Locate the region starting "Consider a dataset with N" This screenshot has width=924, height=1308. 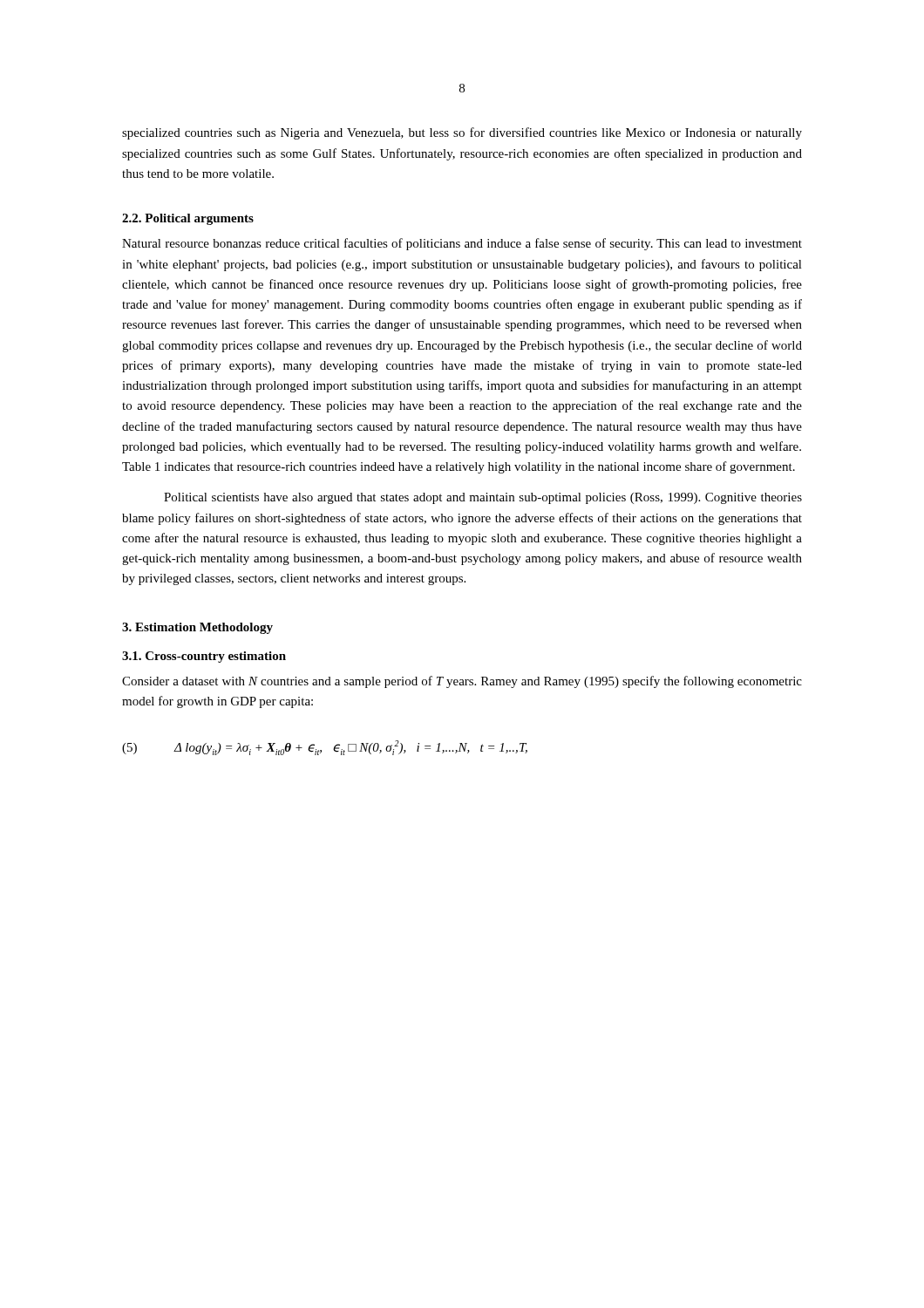[462, 691]
